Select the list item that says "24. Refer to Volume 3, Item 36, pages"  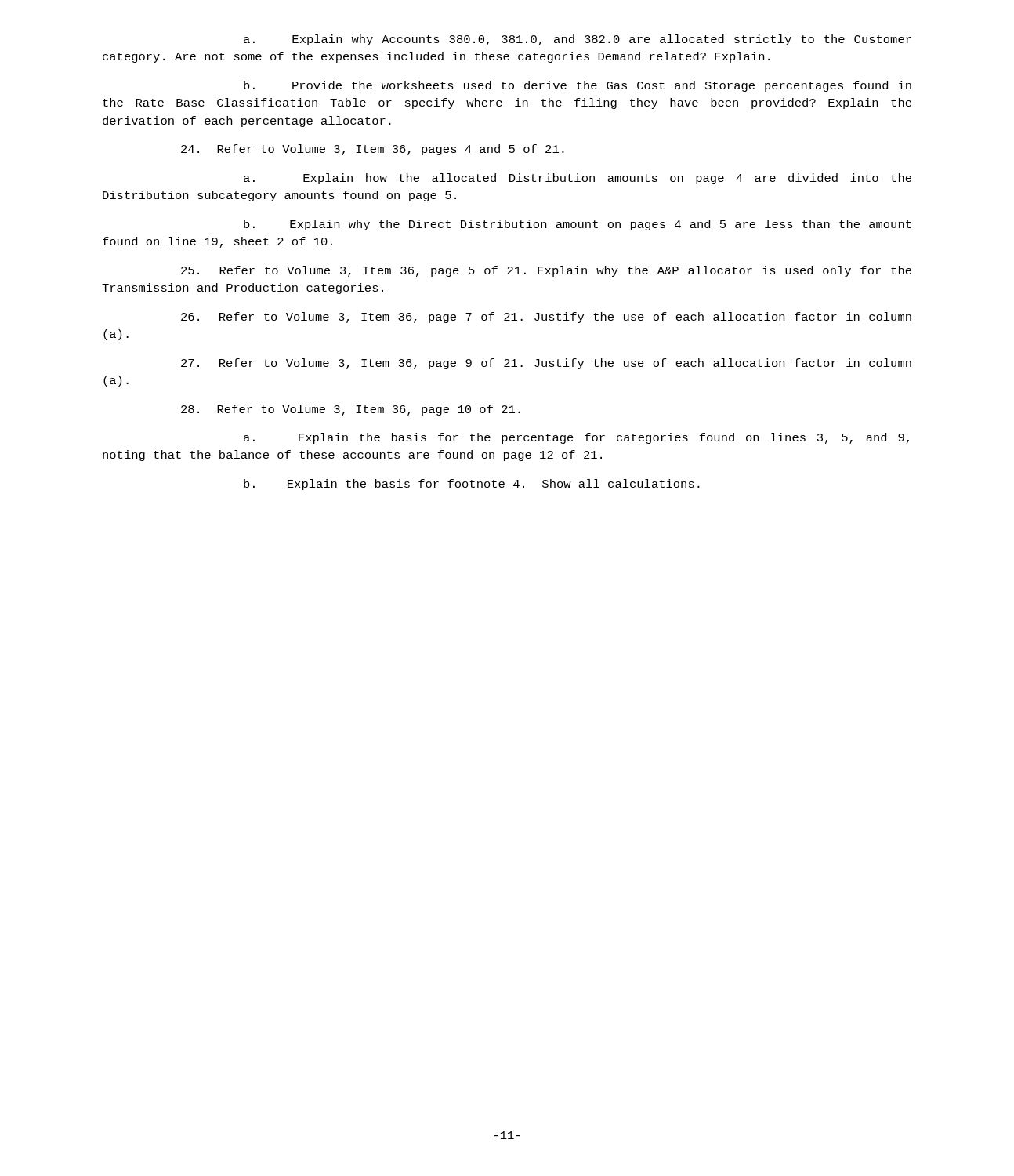click(x=373, y=150)
